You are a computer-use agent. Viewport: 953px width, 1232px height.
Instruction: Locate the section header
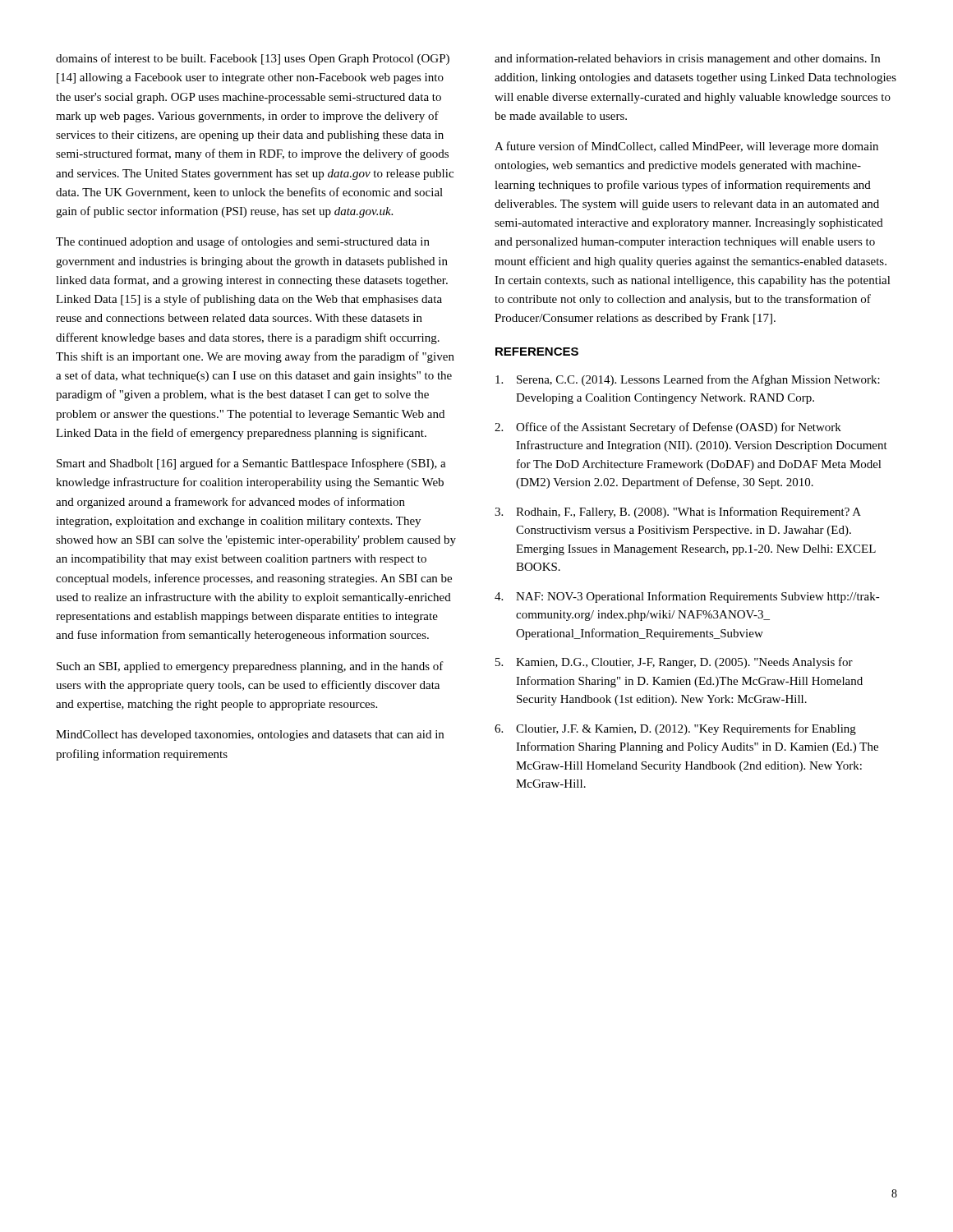tap(537, 351)
